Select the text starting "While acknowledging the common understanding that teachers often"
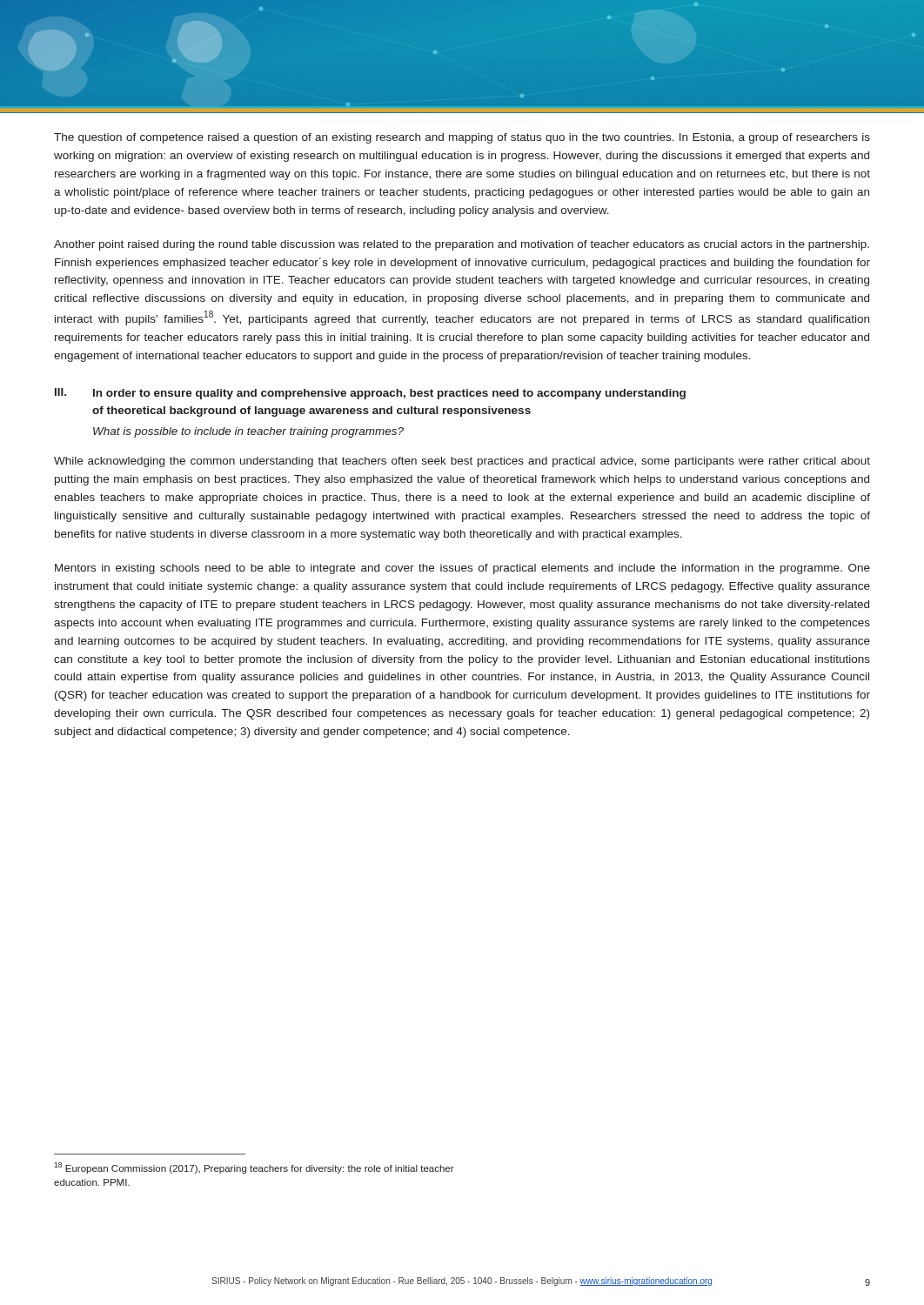 (x=462, y=497)
